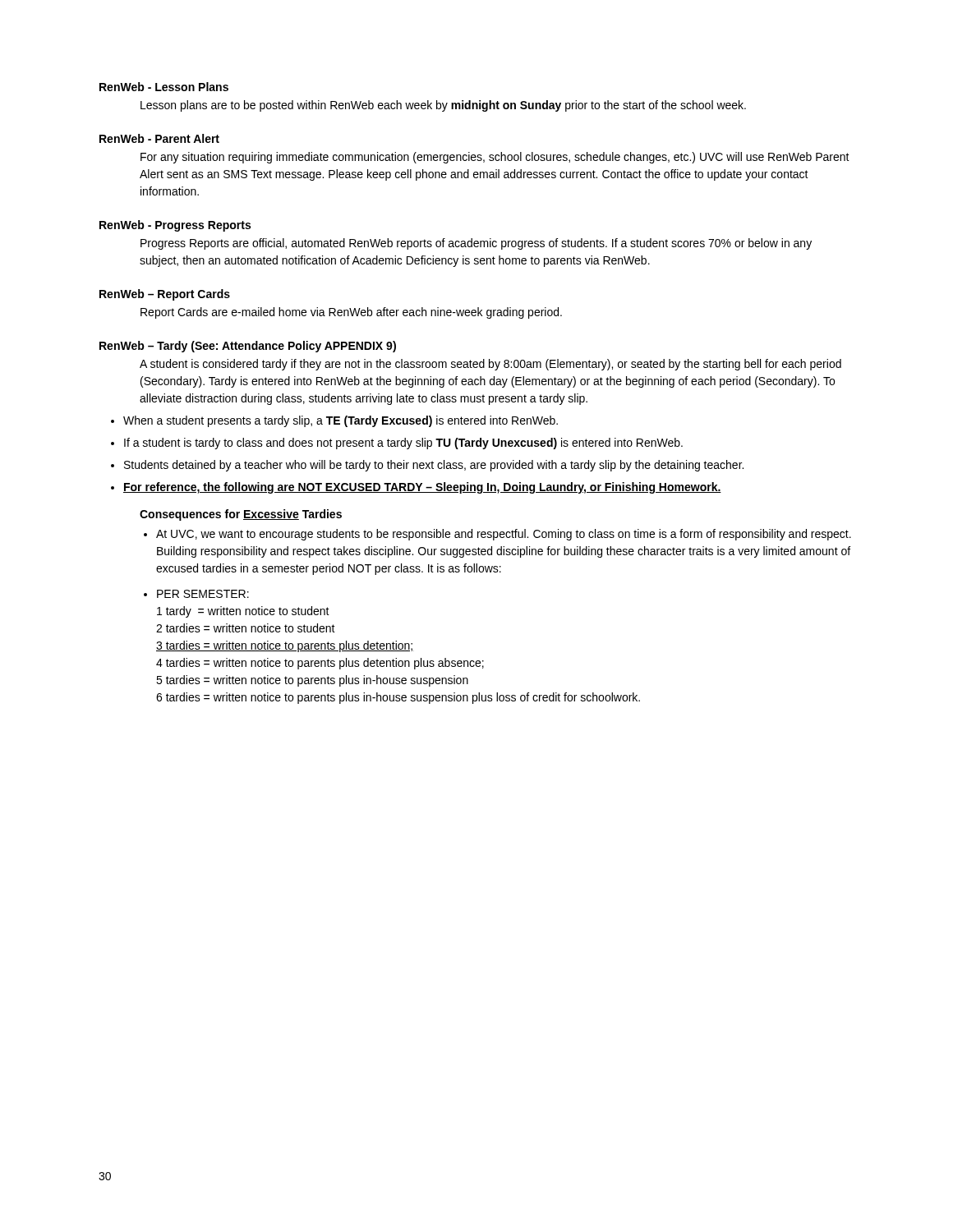Viewport: 953px width, 1232px height.
Task: Click on the block starting "When a student presents a tardy slip, a"
Action: [341, 421]
